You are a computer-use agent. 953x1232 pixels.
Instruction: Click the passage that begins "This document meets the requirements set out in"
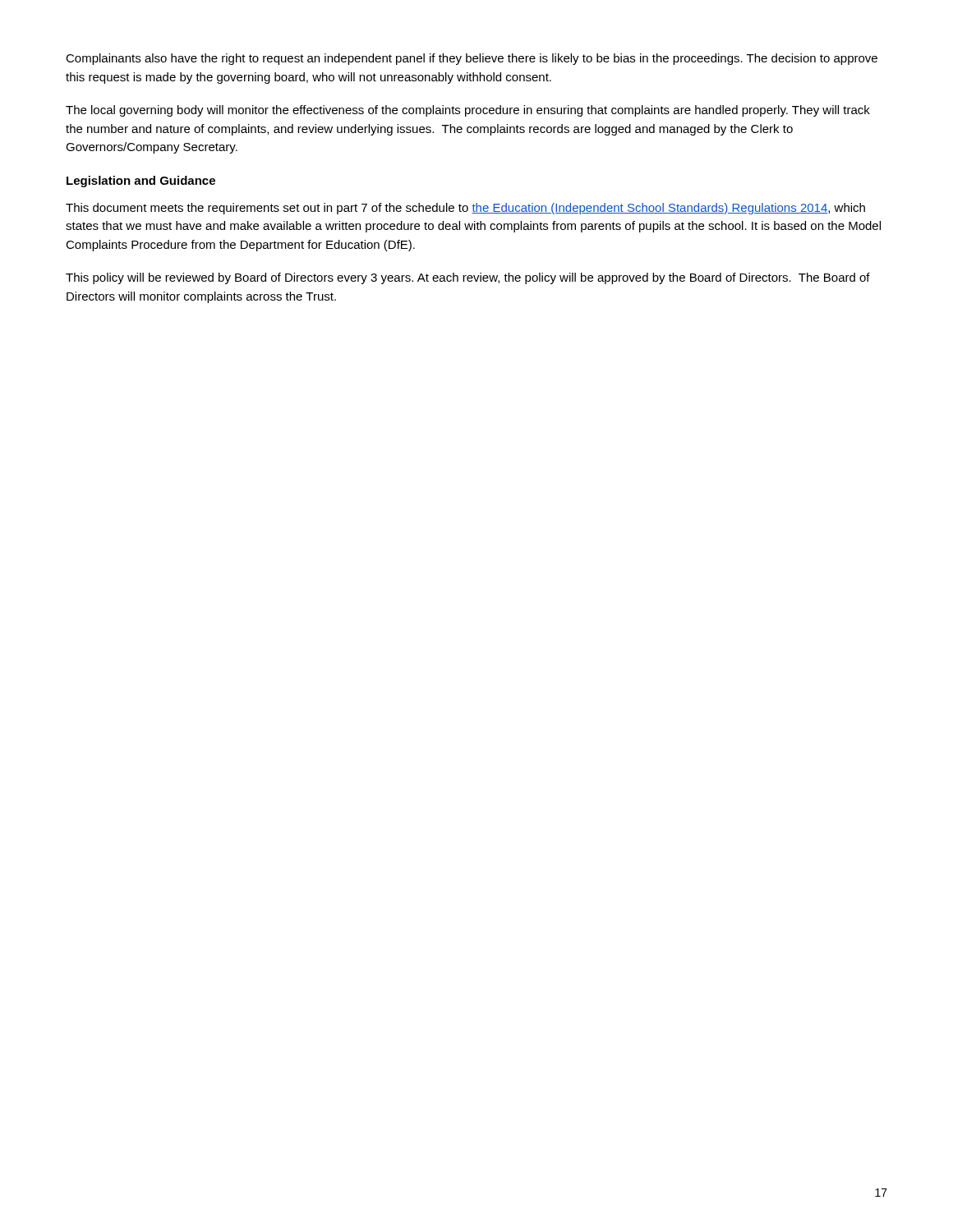tap(474, 225)
